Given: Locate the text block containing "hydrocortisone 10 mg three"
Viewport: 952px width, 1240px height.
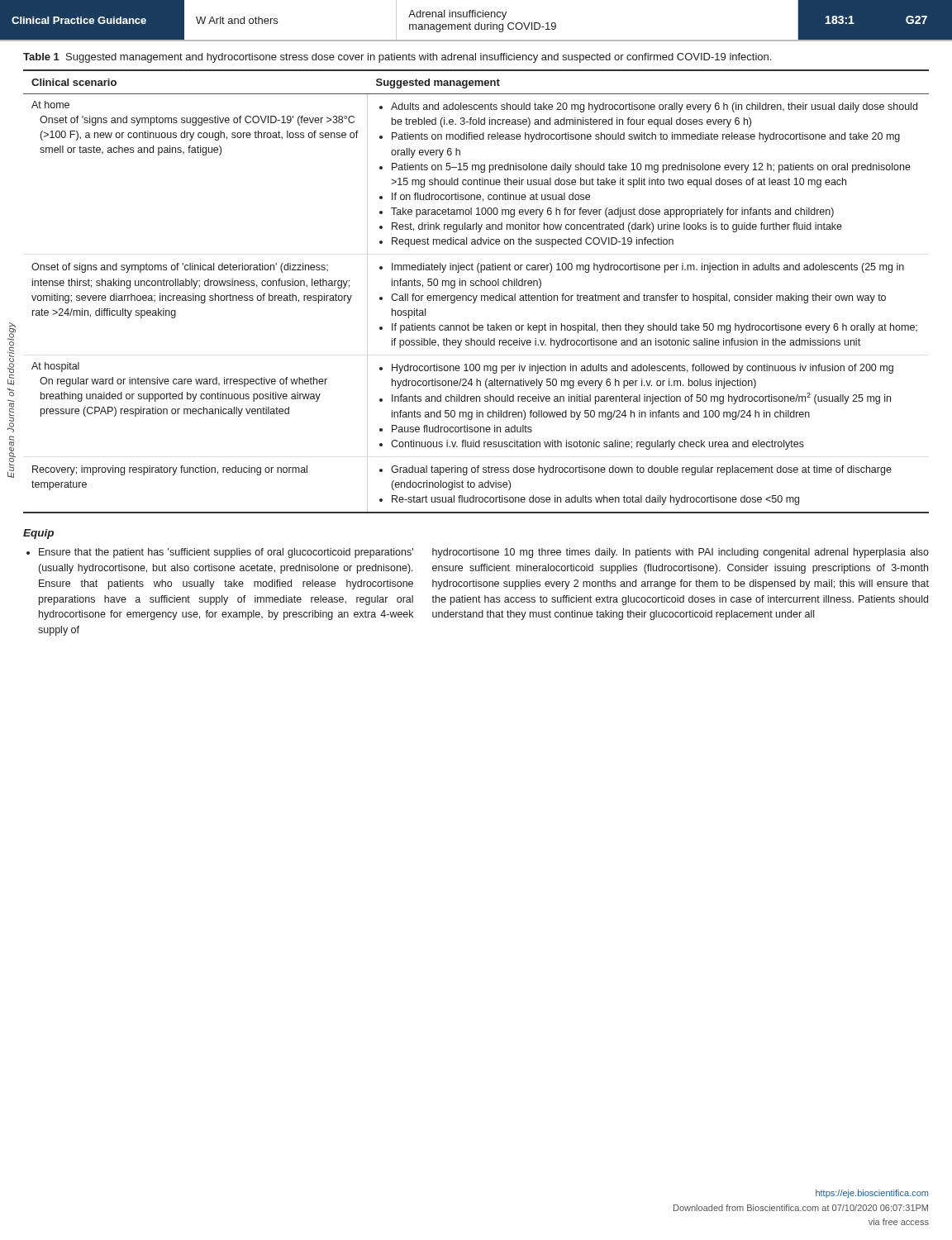Looking at the screenshot, I should 680,584.
